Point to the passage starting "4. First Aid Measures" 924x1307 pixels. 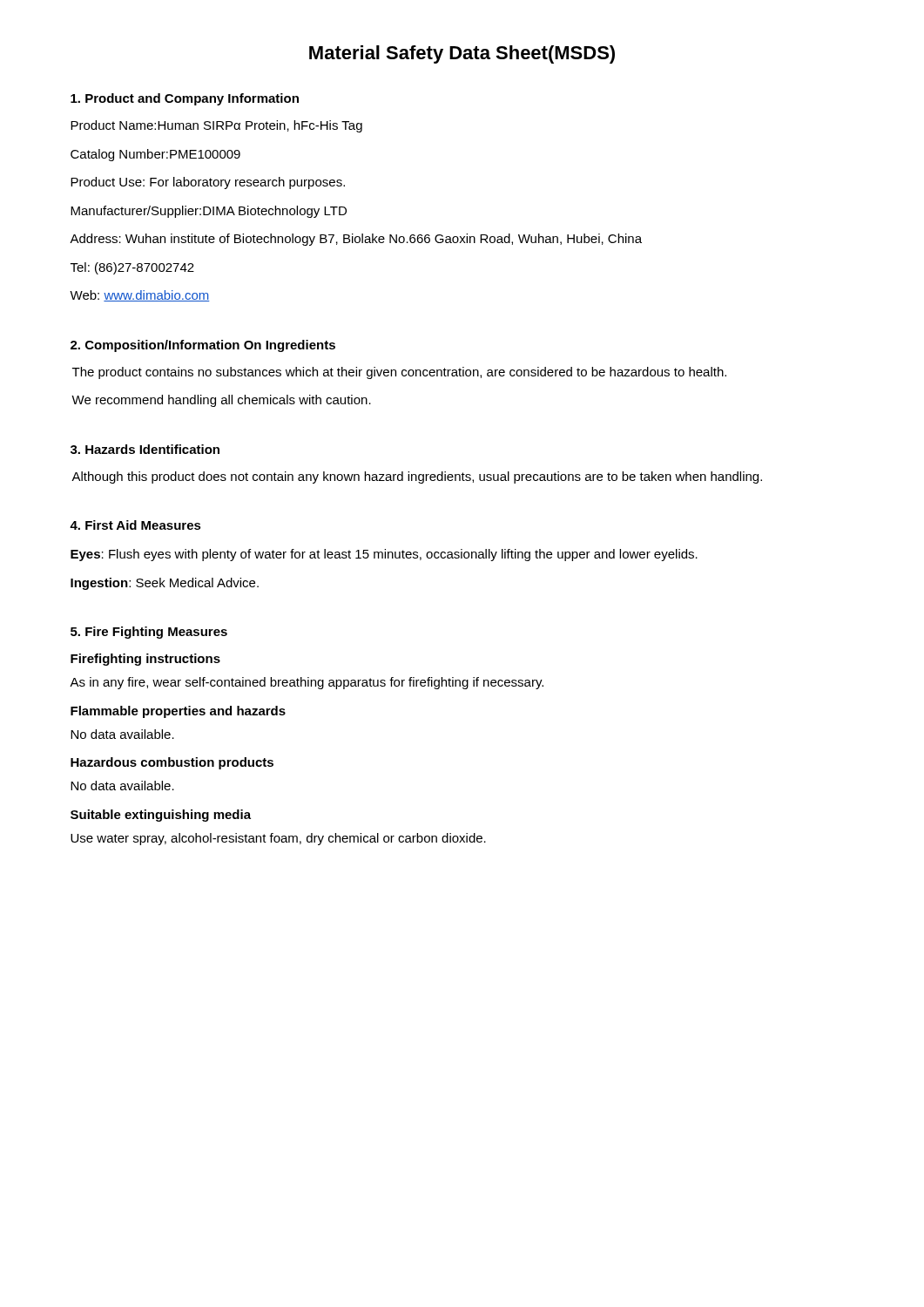[136, 525]
